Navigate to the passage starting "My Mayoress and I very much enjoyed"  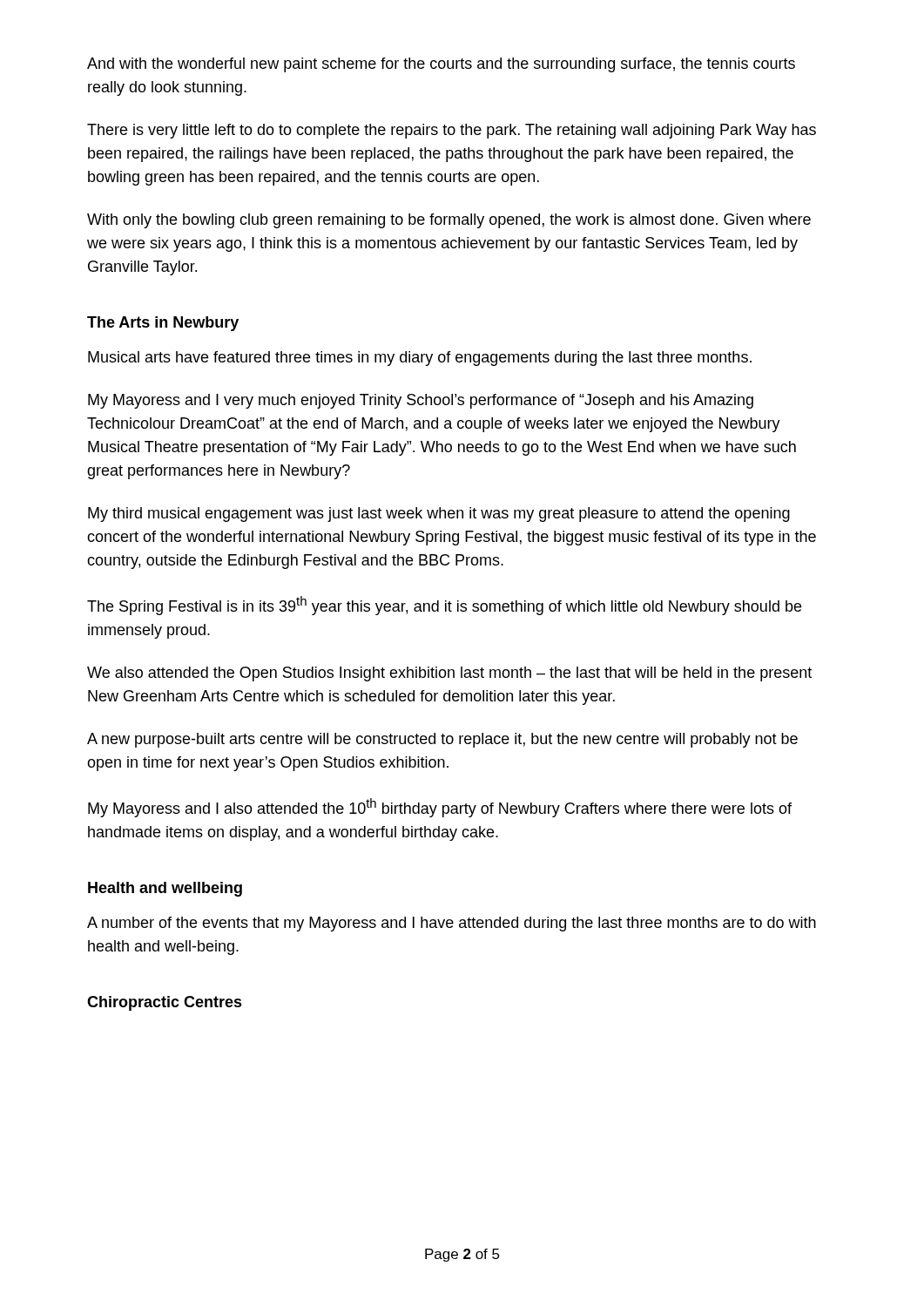coord(442,435)
